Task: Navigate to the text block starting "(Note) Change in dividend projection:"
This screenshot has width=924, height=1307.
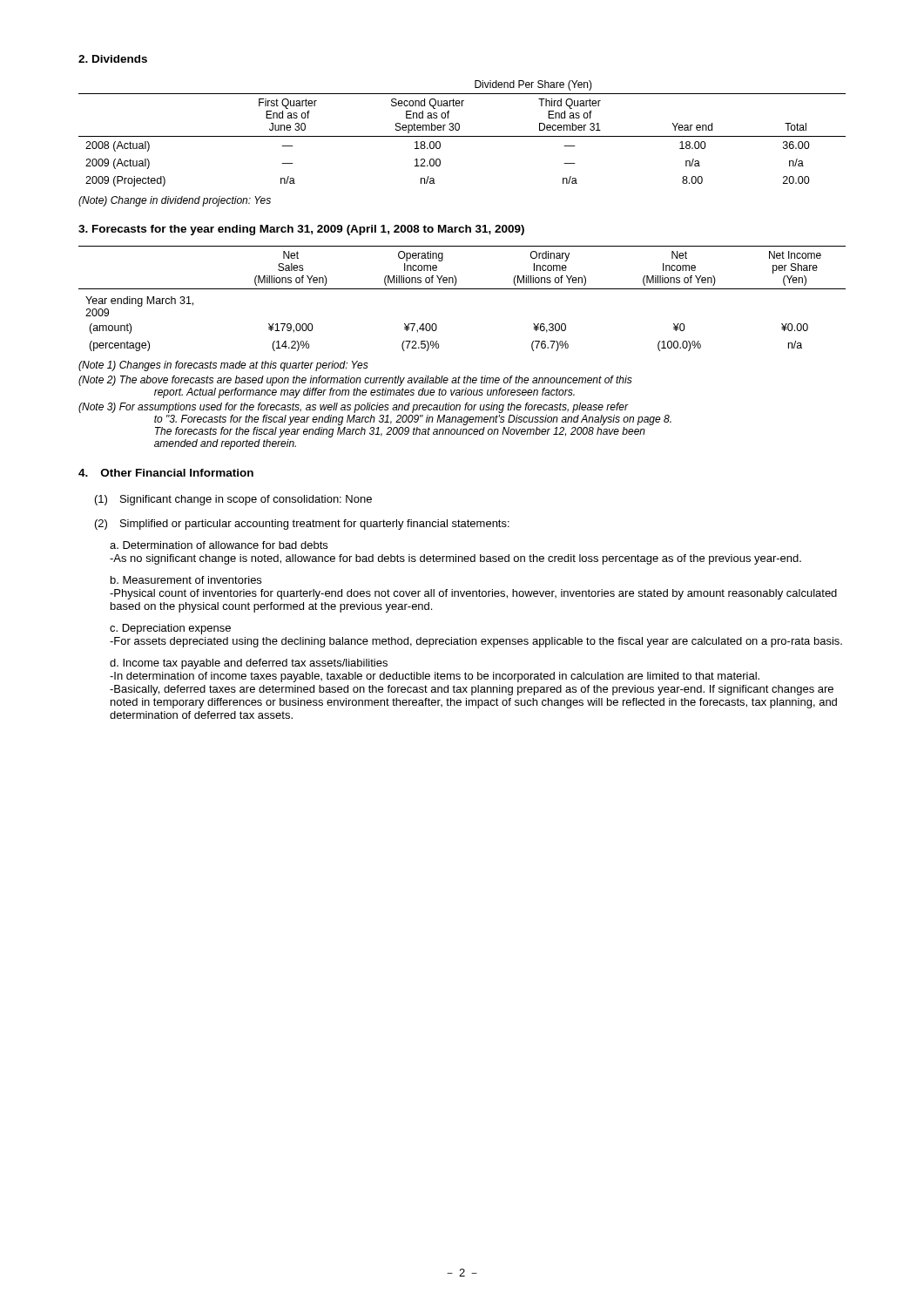Action: pos(175,200)
